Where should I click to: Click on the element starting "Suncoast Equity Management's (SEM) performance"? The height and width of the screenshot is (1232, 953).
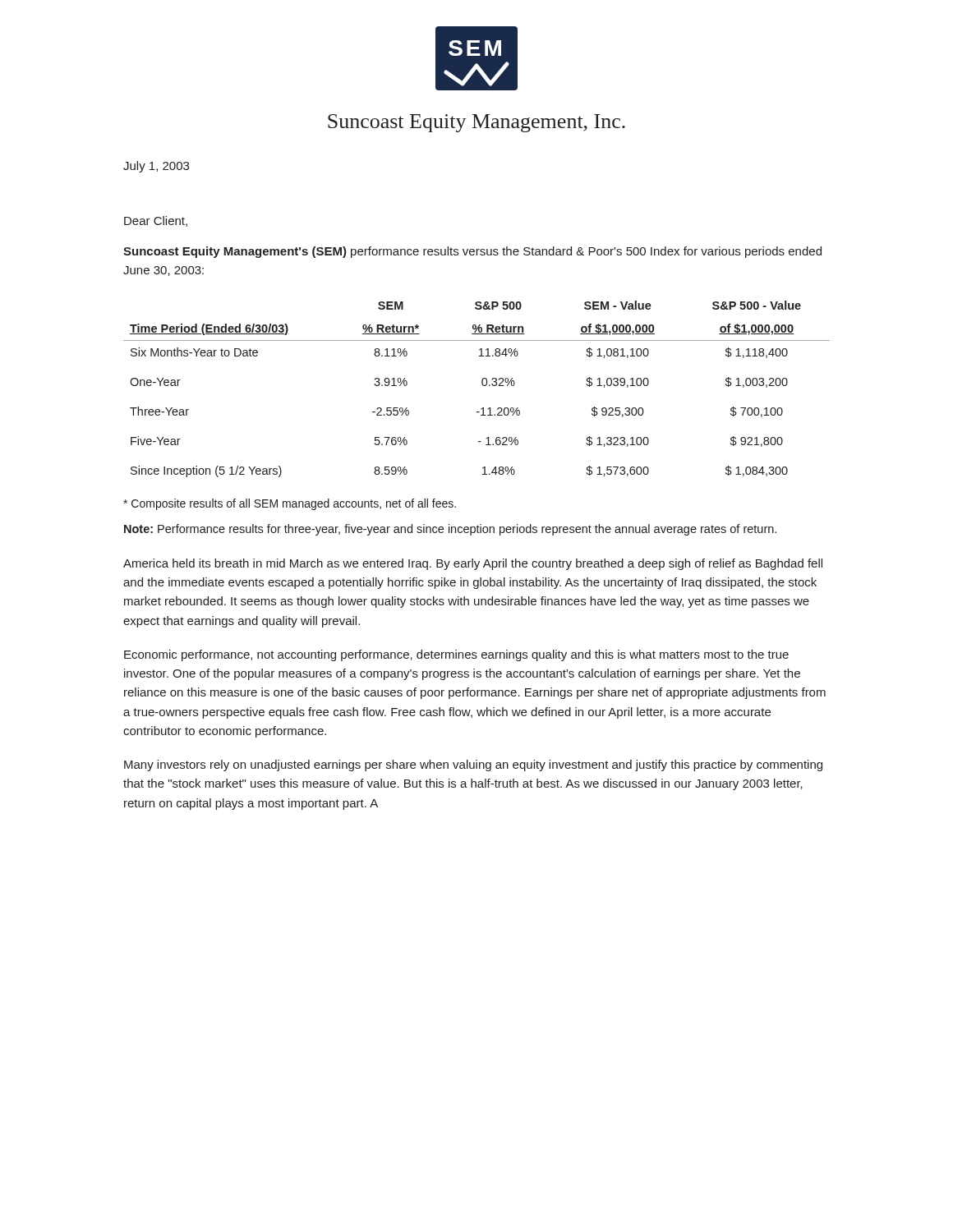[x=473, y=260]
